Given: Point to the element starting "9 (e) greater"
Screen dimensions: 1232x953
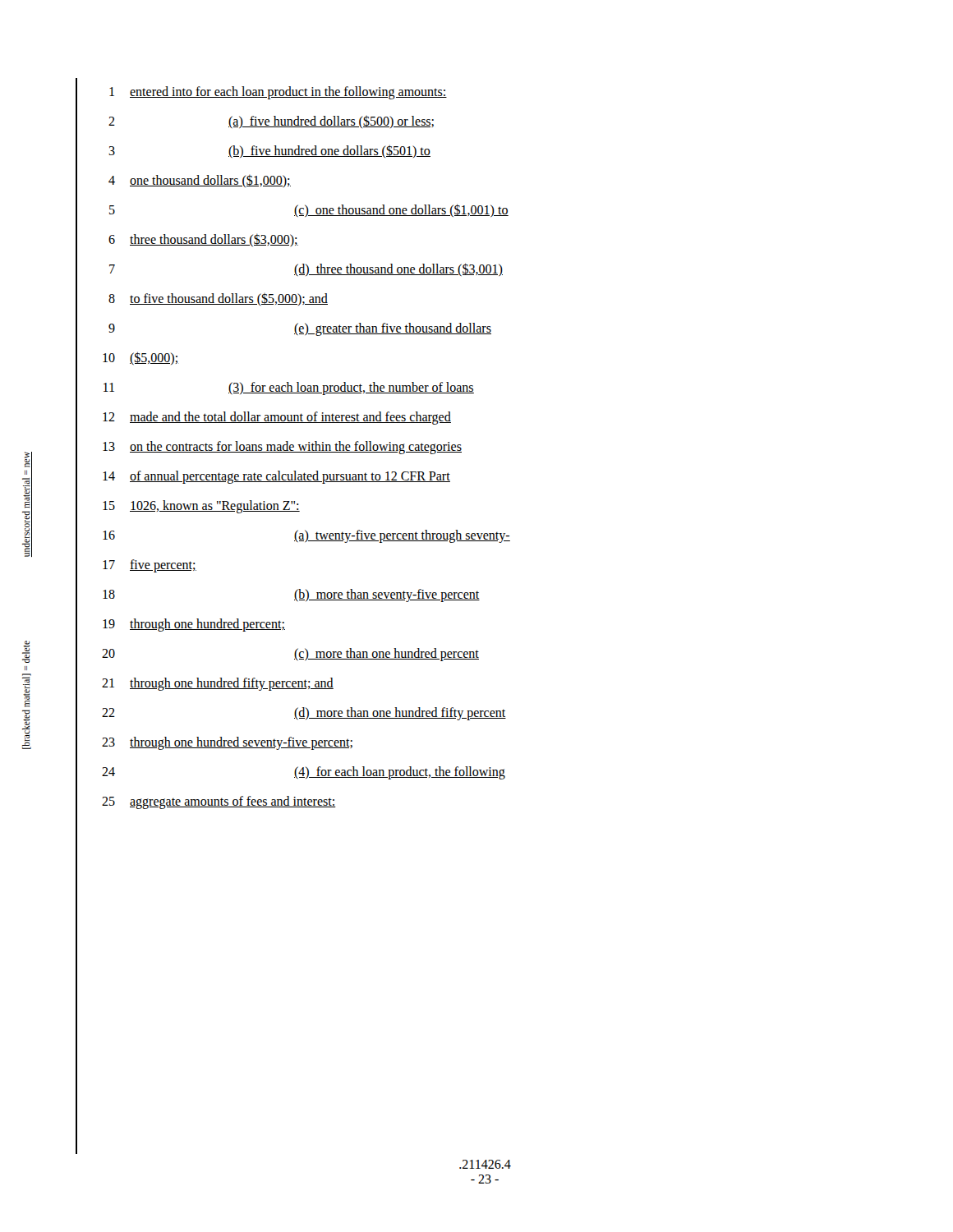Looking at the screenshot, I should click(x=485, y=329).
